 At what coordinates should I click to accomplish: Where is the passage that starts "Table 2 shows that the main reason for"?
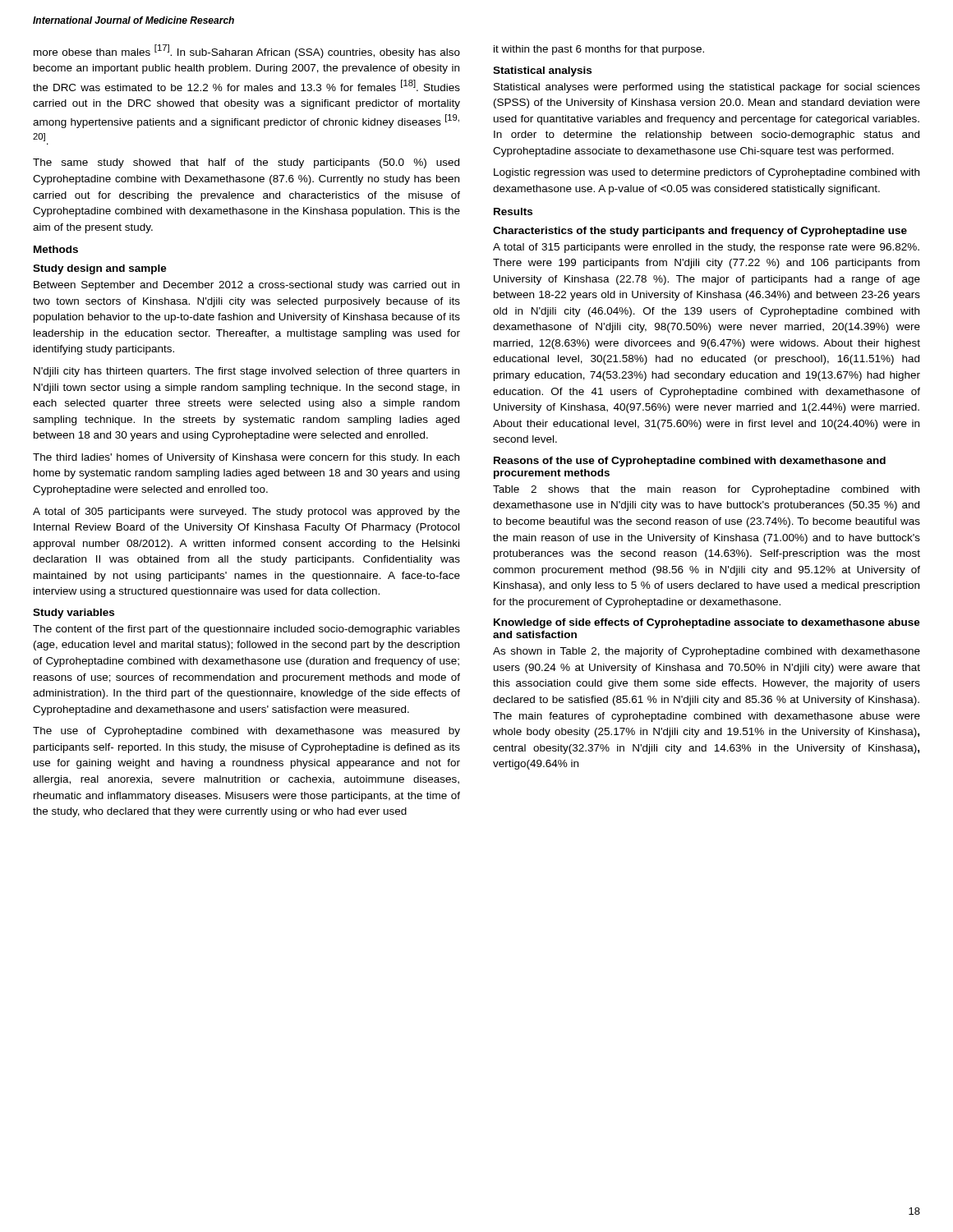coord(707,545)
